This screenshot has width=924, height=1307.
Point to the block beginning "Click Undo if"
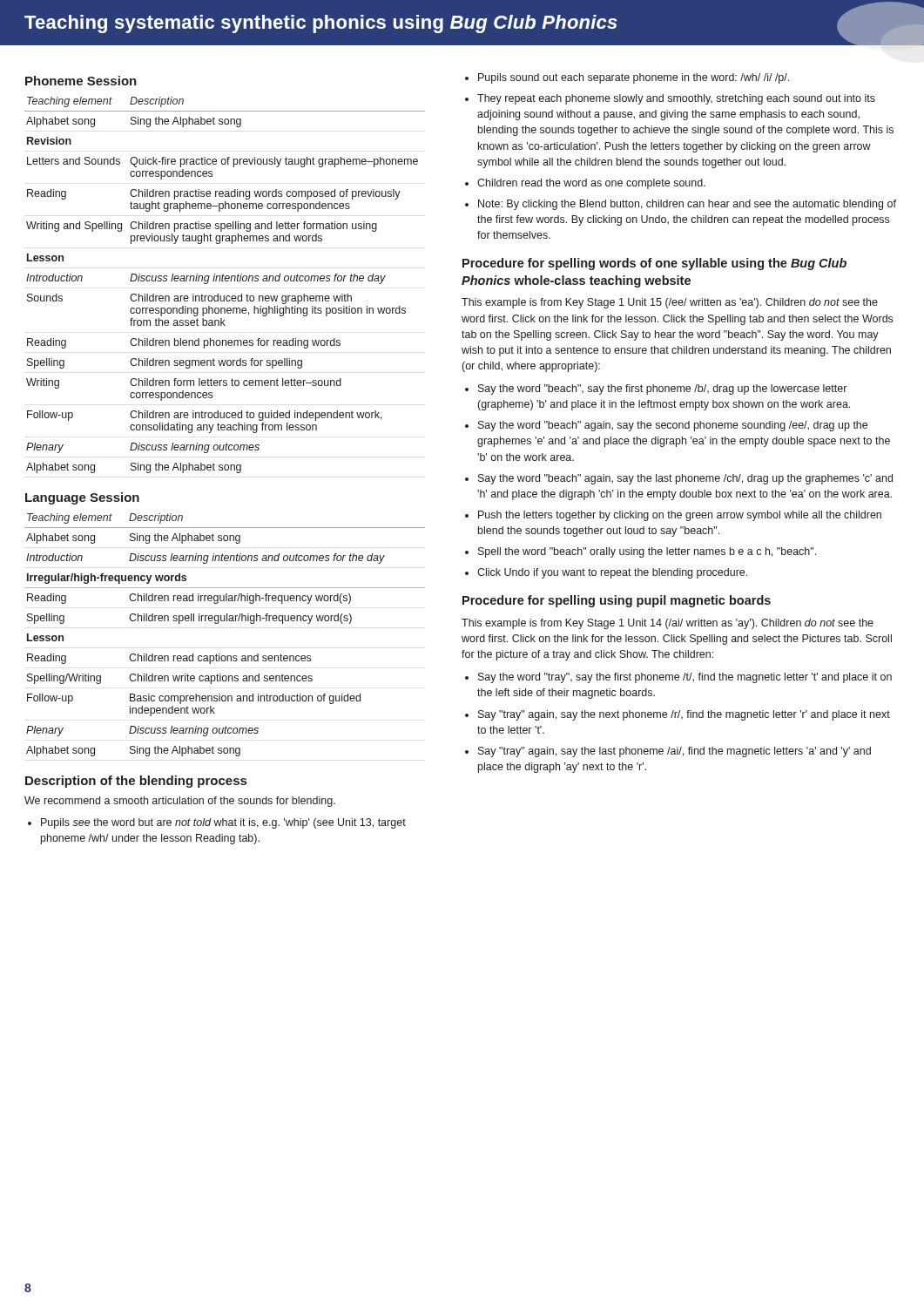tap(613, 573)
